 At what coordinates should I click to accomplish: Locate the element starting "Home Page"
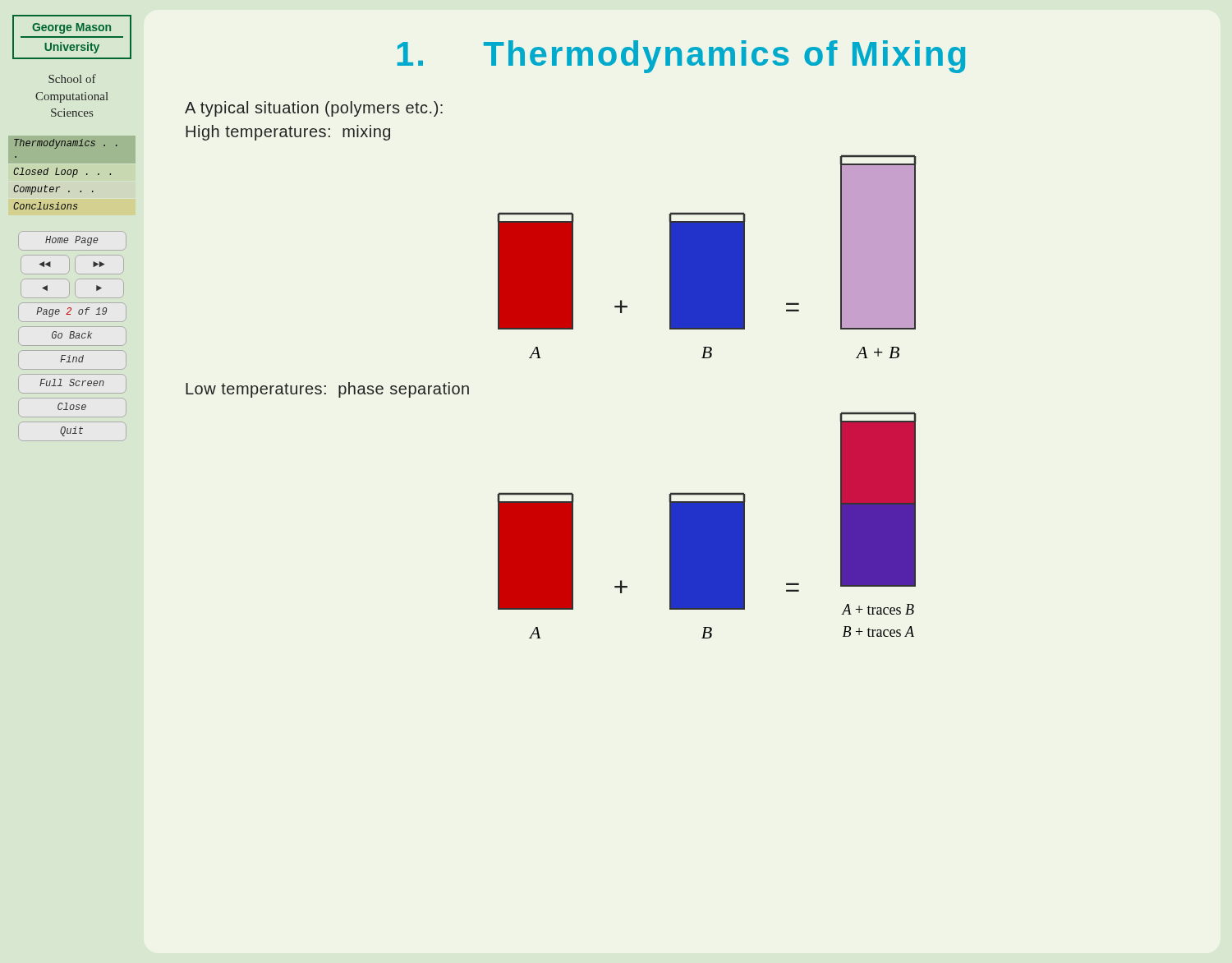(x=72, y=241)
